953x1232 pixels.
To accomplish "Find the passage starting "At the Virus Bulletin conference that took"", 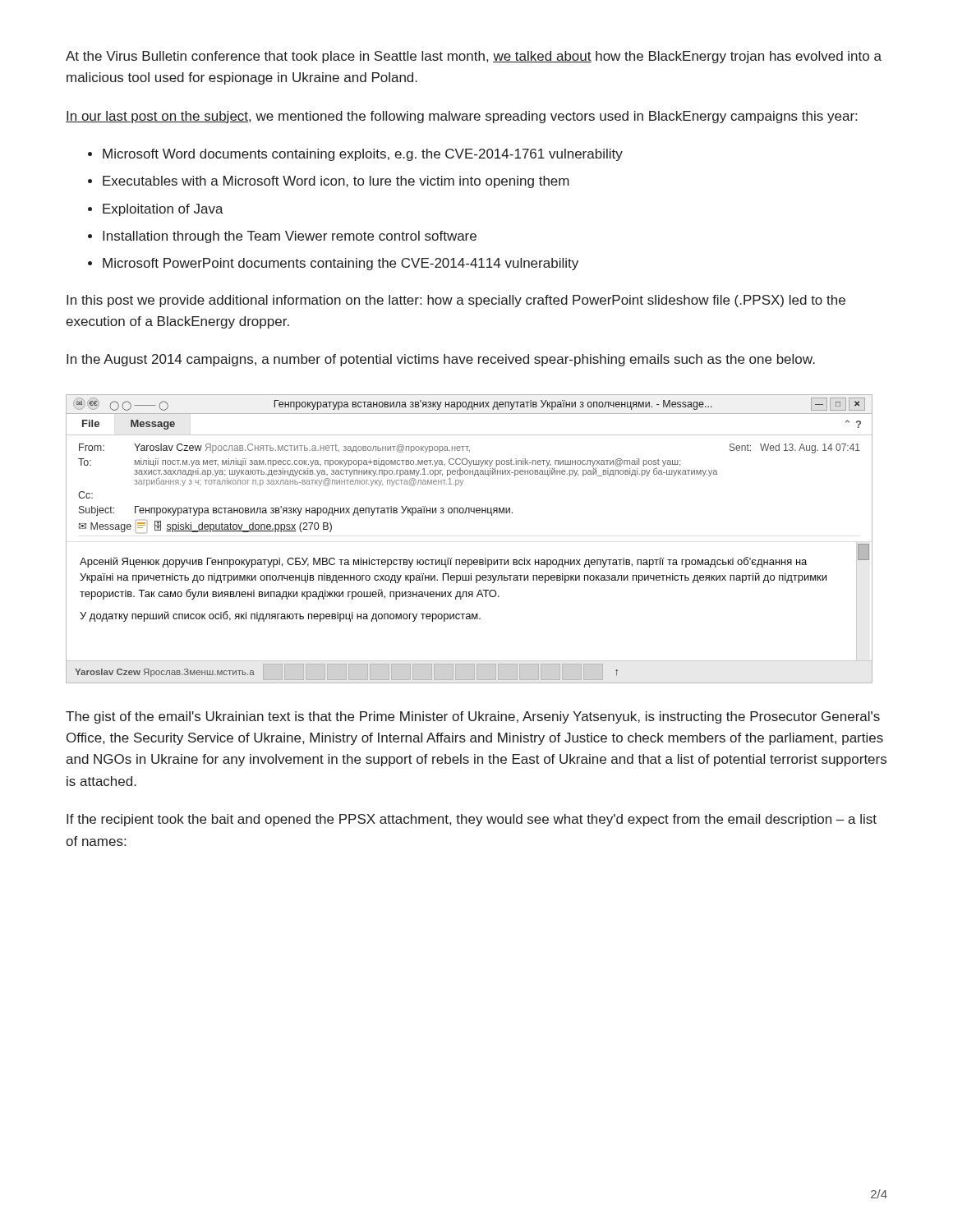I will click(x=474, y=67).
